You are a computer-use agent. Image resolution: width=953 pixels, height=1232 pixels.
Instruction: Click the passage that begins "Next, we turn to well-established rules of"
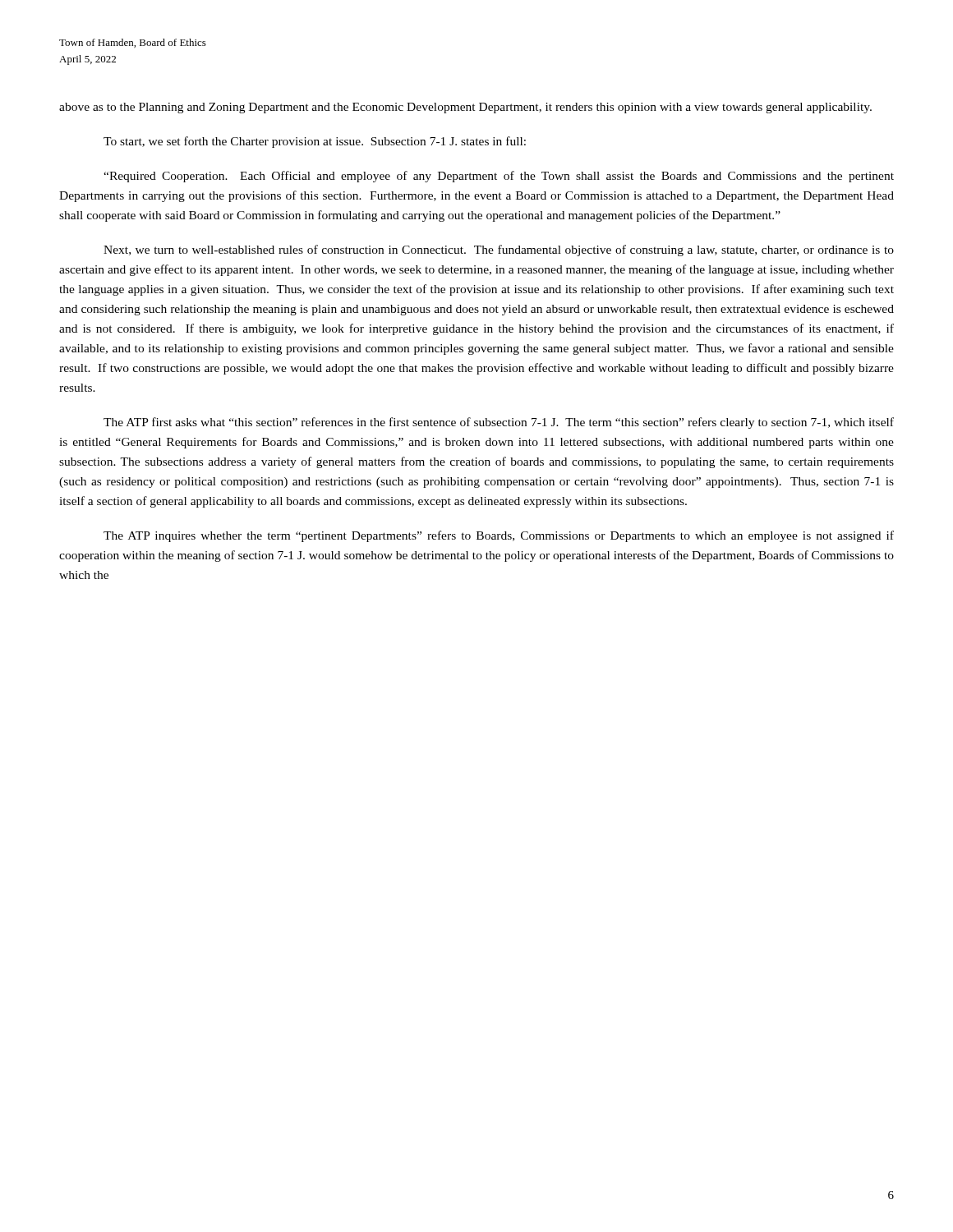click(x=476, y=318)
